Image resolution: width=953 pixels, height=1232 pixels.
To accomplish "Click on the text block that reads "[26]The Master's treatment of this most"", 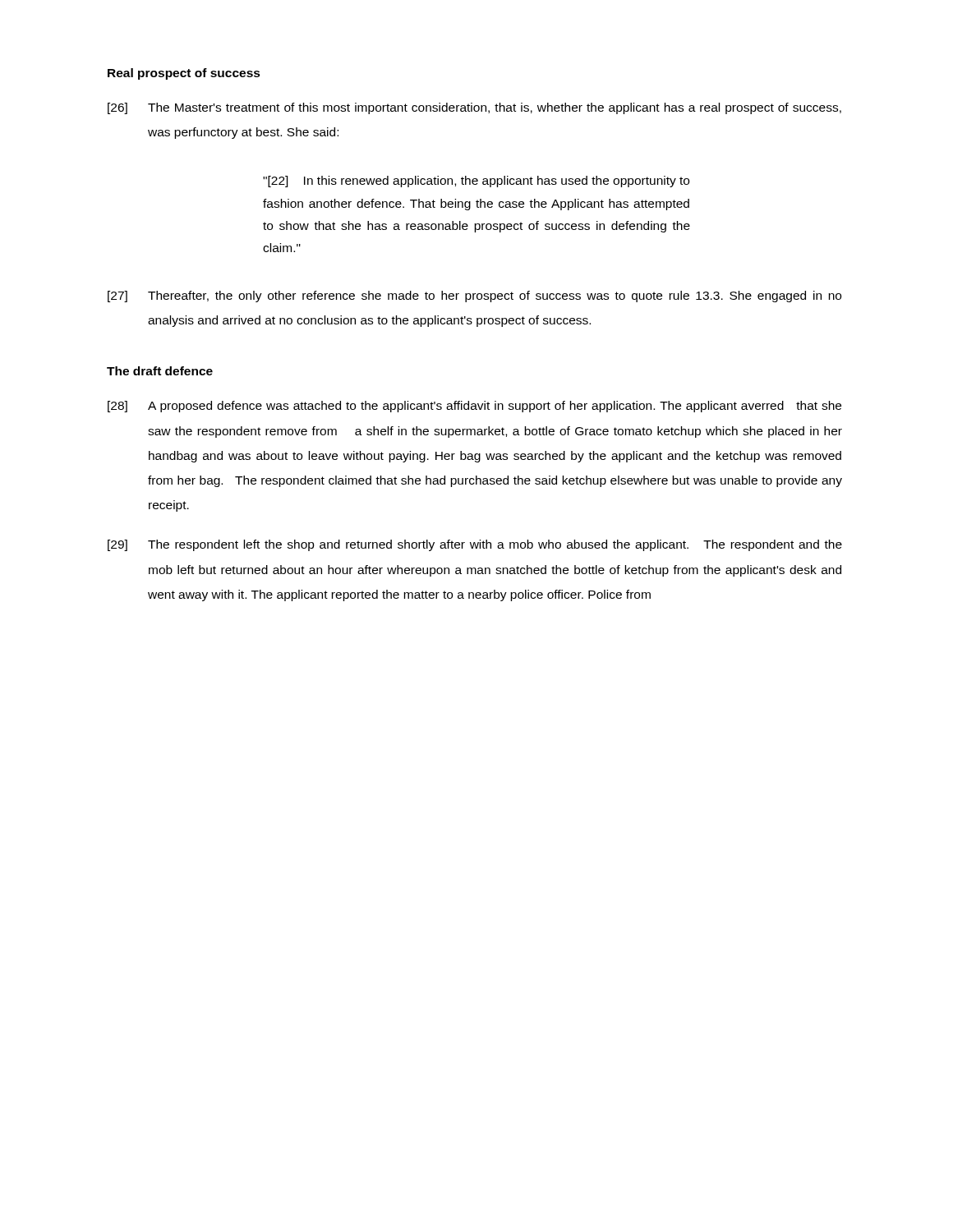I will [x=474, y=120].
